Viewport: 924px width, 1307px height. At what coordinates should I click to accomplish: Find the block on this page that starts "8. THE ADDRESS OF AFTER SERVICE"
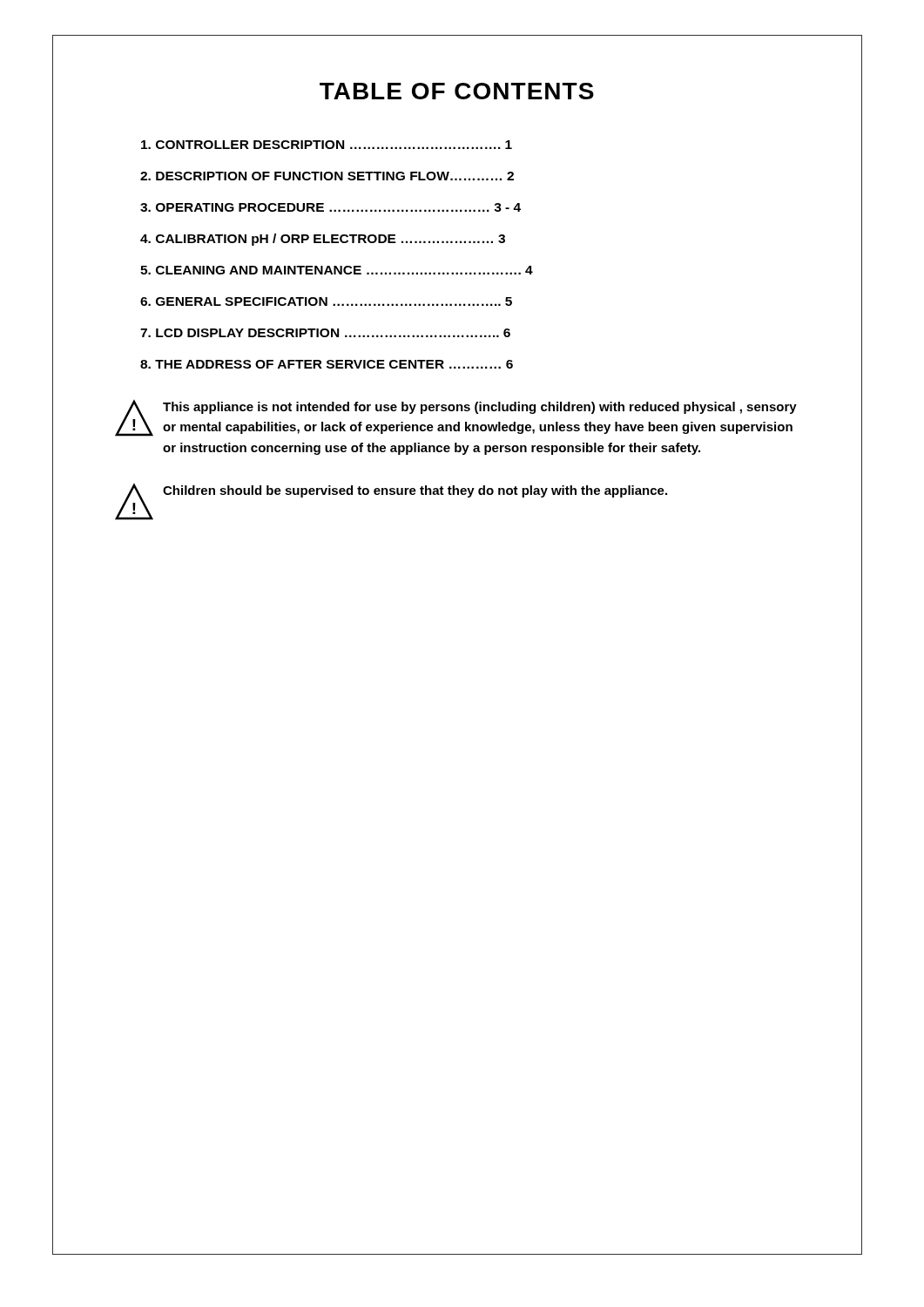tap(327, 364)
